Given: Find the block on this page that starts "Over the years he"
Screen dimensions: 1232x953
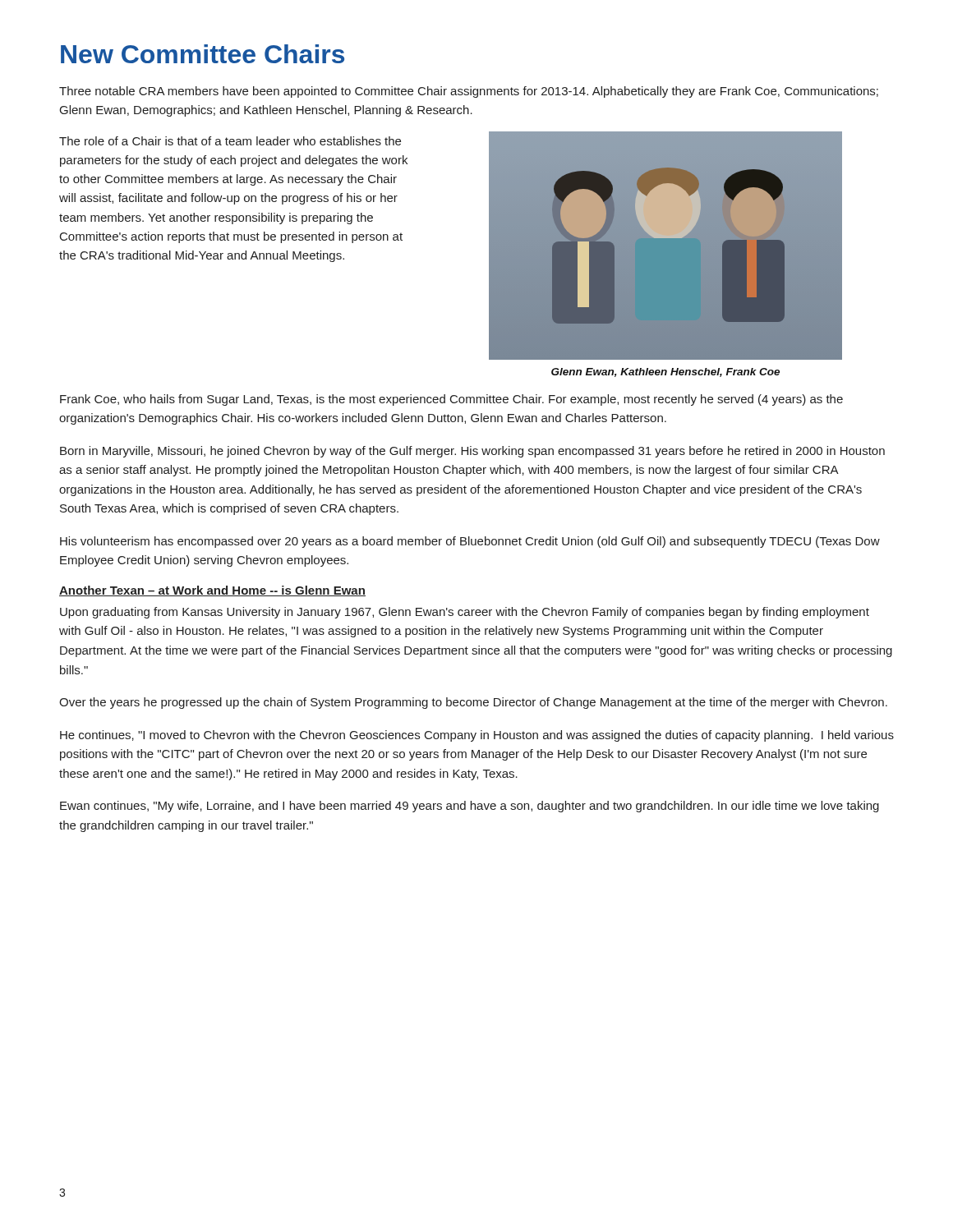Looking at the screenshot, I should coord(474,702).
